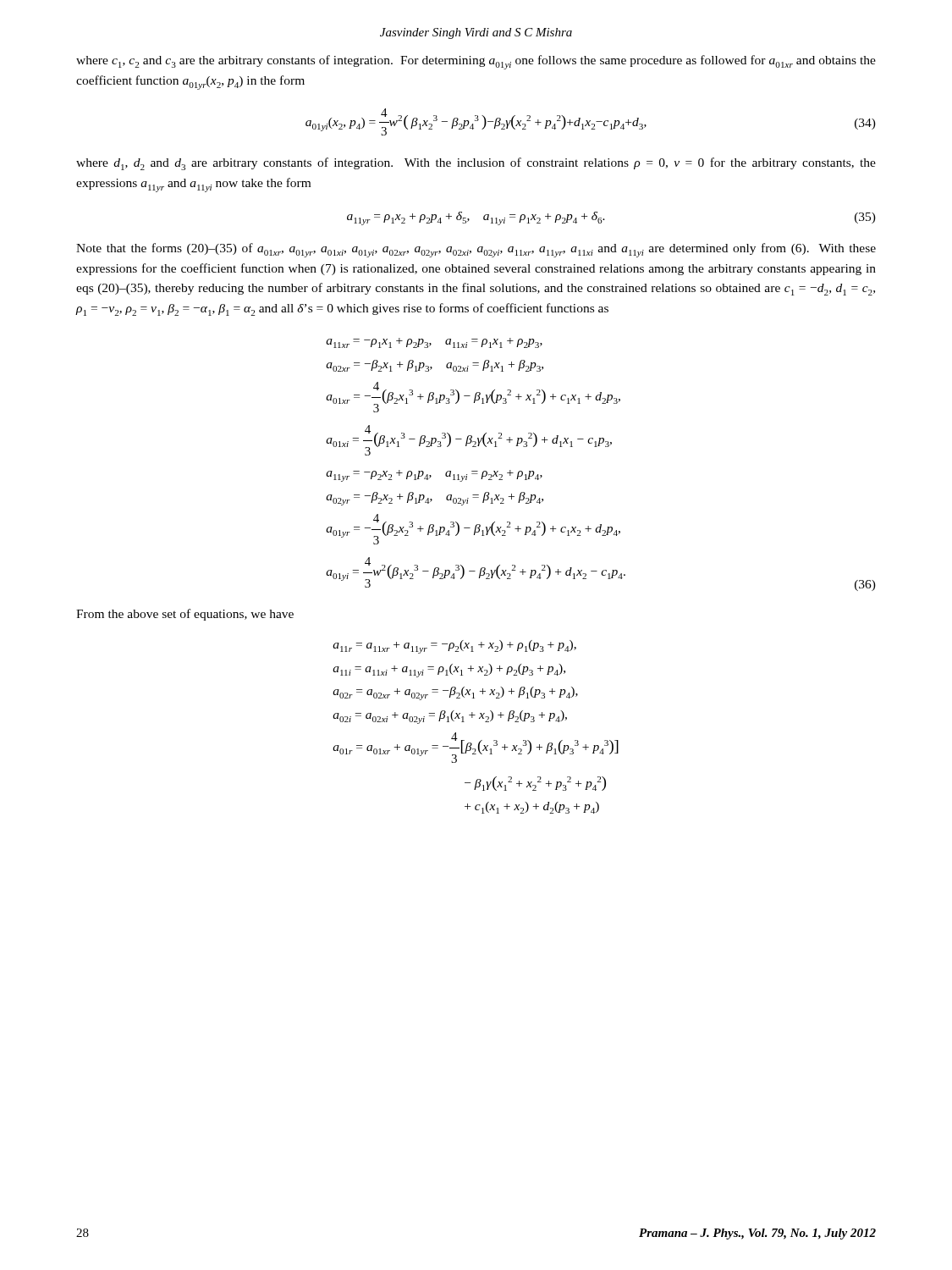Locate the text block with the text "where c1, c2 and c3 are the"

point(476,71)
